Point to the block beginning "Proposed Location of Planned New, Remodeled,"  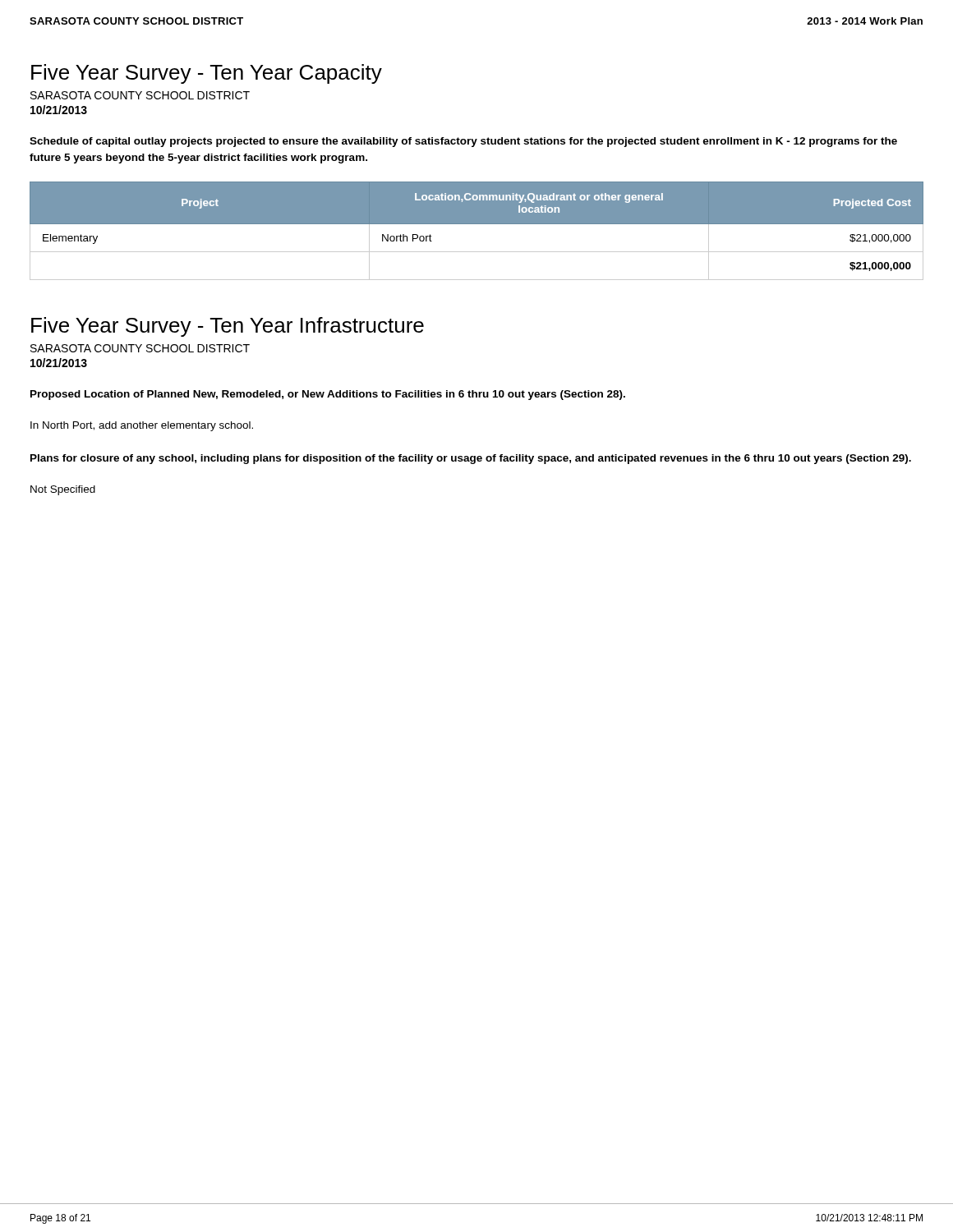[476, 394]
